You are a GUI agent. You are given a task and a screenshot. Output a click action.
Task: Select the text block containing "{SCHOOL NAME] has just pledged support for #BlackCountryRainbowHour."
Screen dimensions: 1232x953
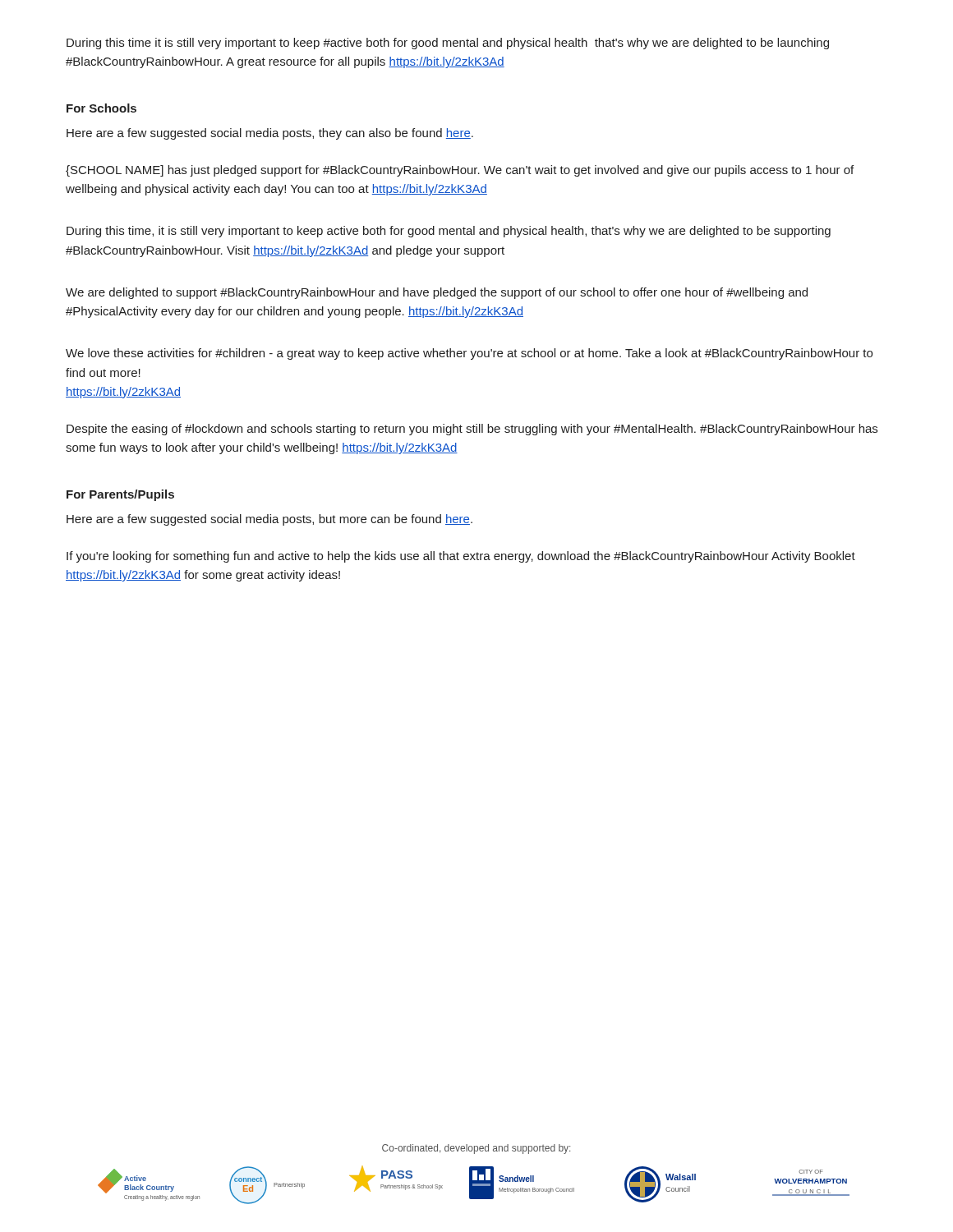[x=460, y=179]
